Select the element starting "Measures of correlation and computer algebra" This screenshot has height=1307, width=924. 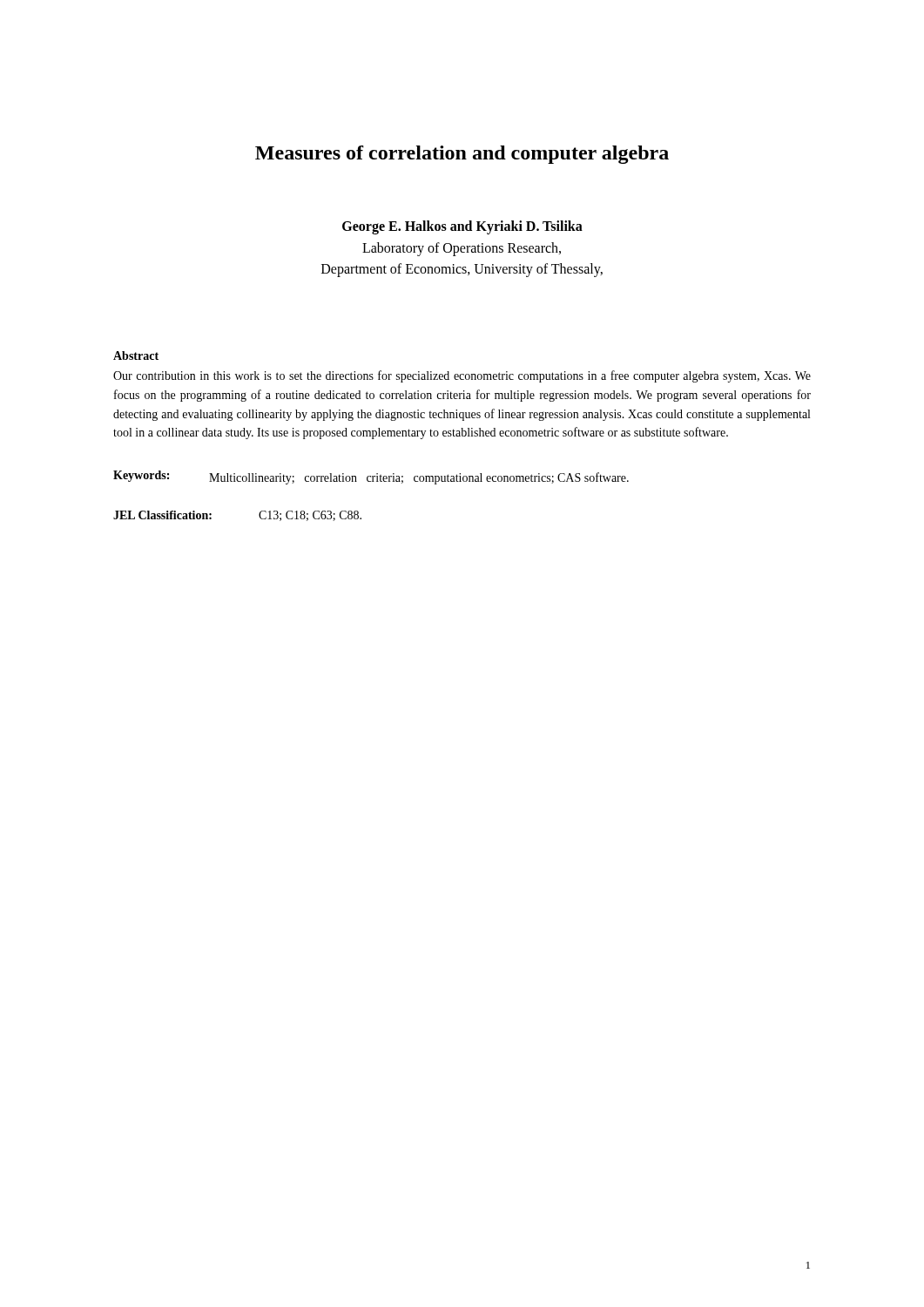tap(462, 153)
